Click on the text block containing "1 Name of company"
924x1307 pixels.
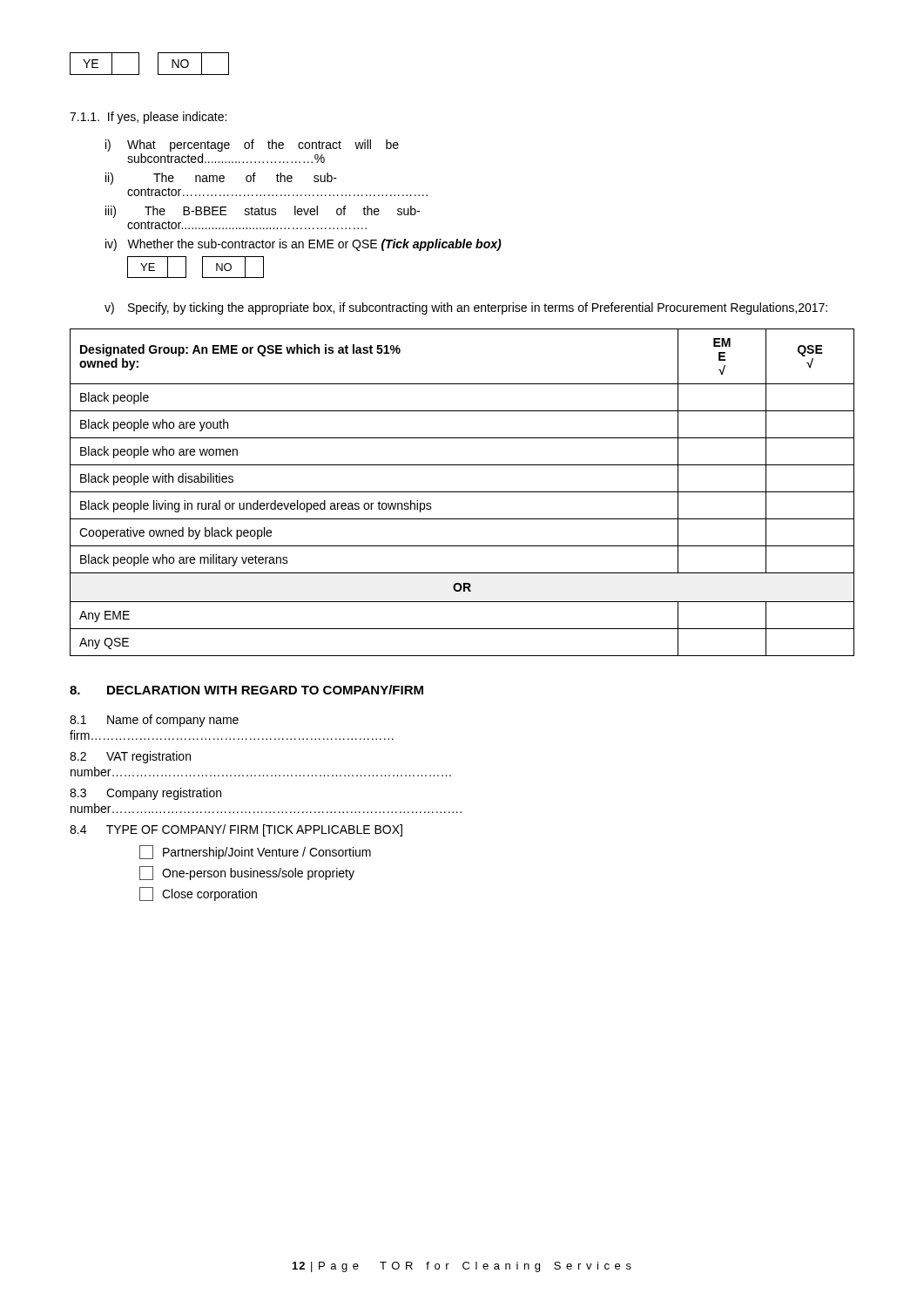pos(154,720)
